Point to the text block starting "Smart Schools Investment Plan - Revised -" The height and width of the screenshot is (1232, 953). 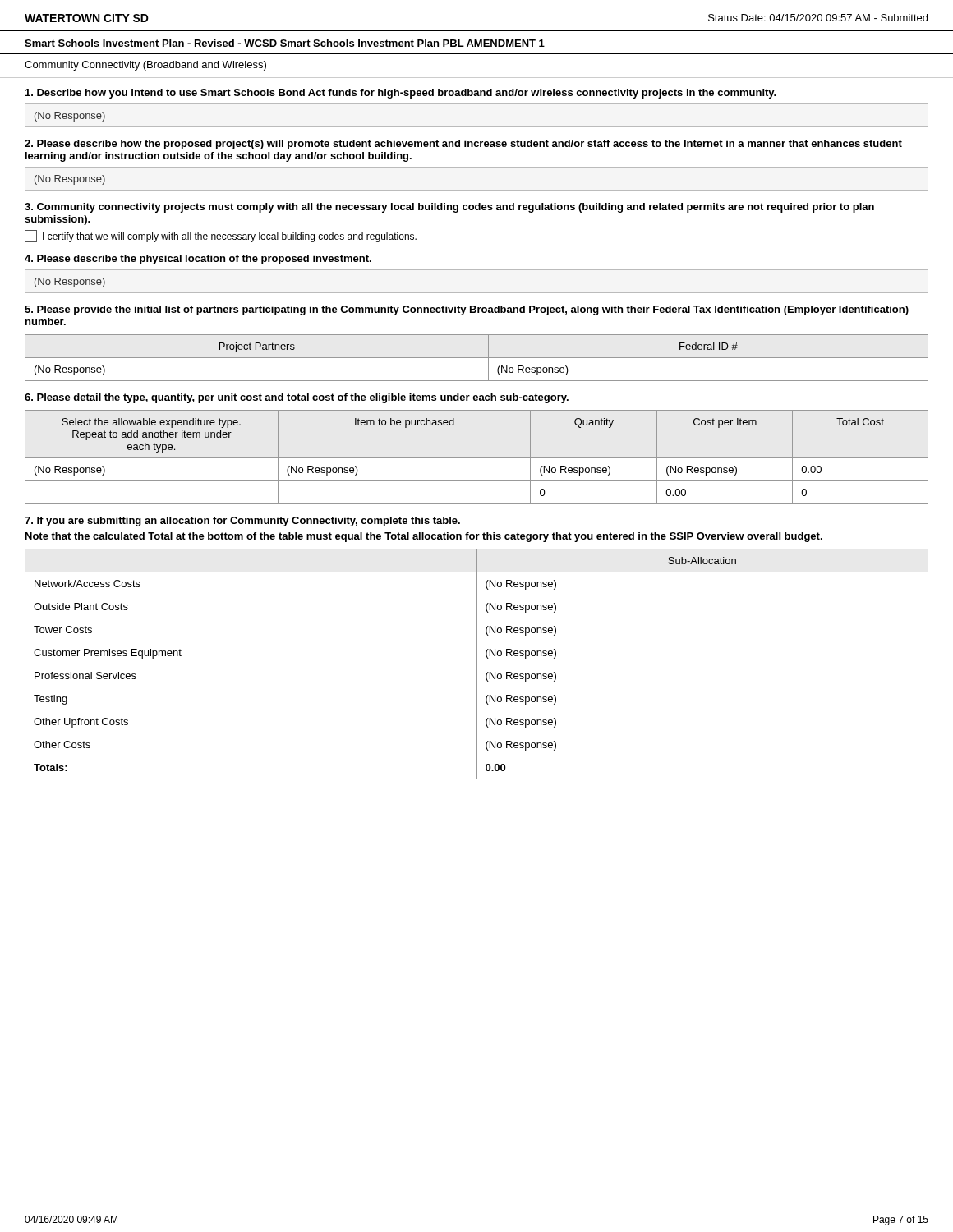[285, 43]
